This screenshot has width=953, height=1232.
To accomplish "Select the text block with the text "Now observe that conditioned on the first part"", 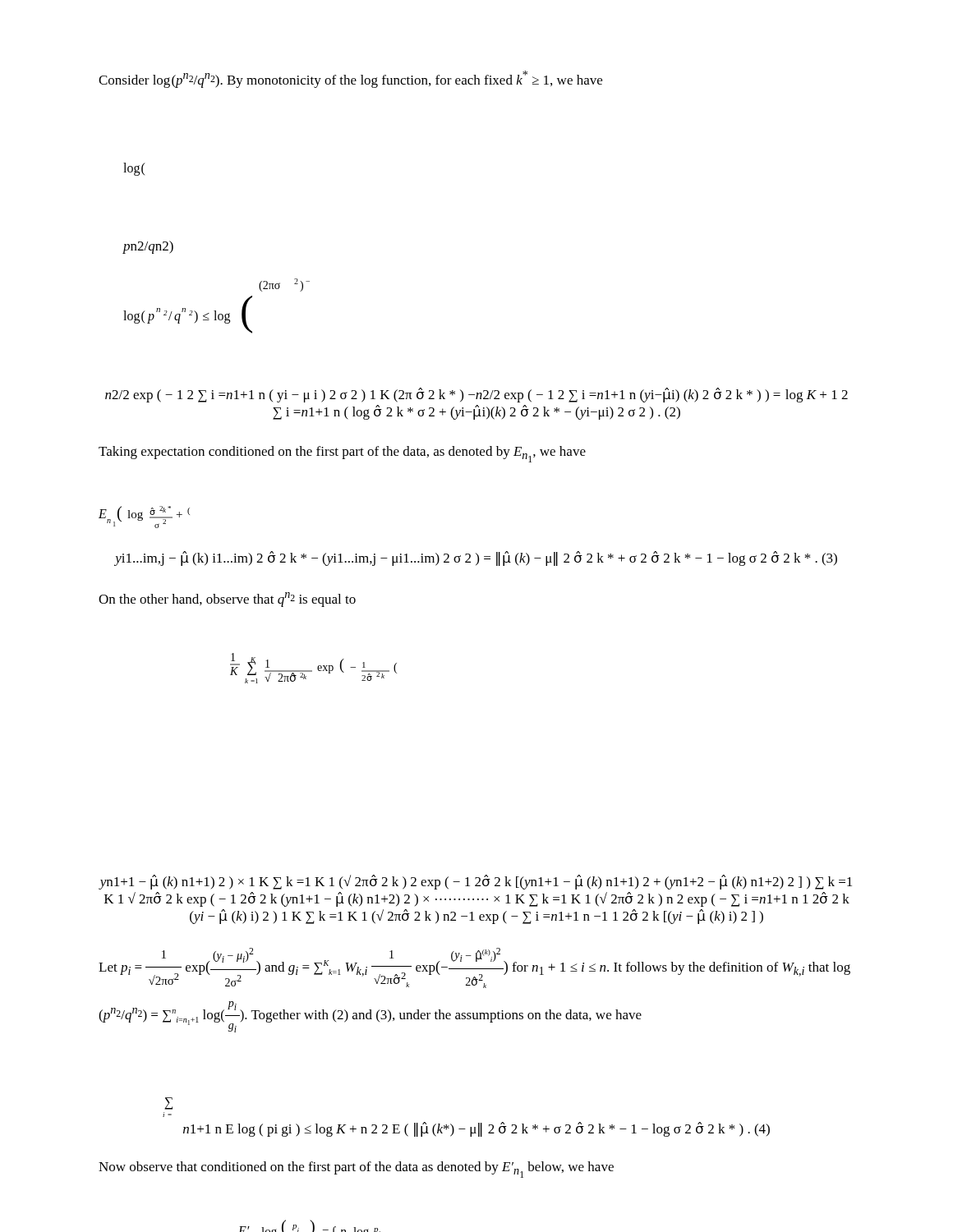I will point(356,1170).
